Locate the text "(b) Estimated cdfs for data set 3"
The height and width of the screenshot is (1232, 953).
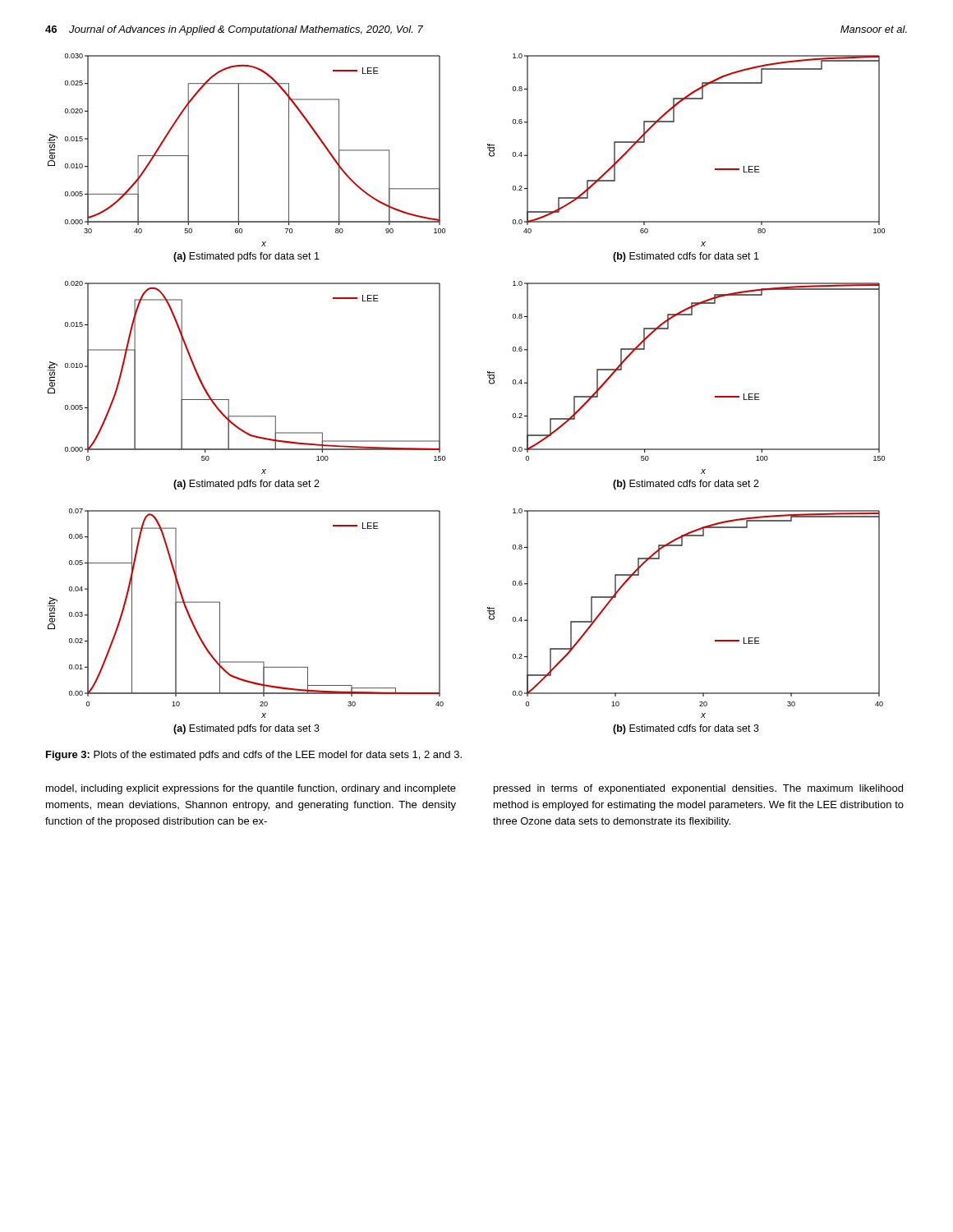(686, 729)
